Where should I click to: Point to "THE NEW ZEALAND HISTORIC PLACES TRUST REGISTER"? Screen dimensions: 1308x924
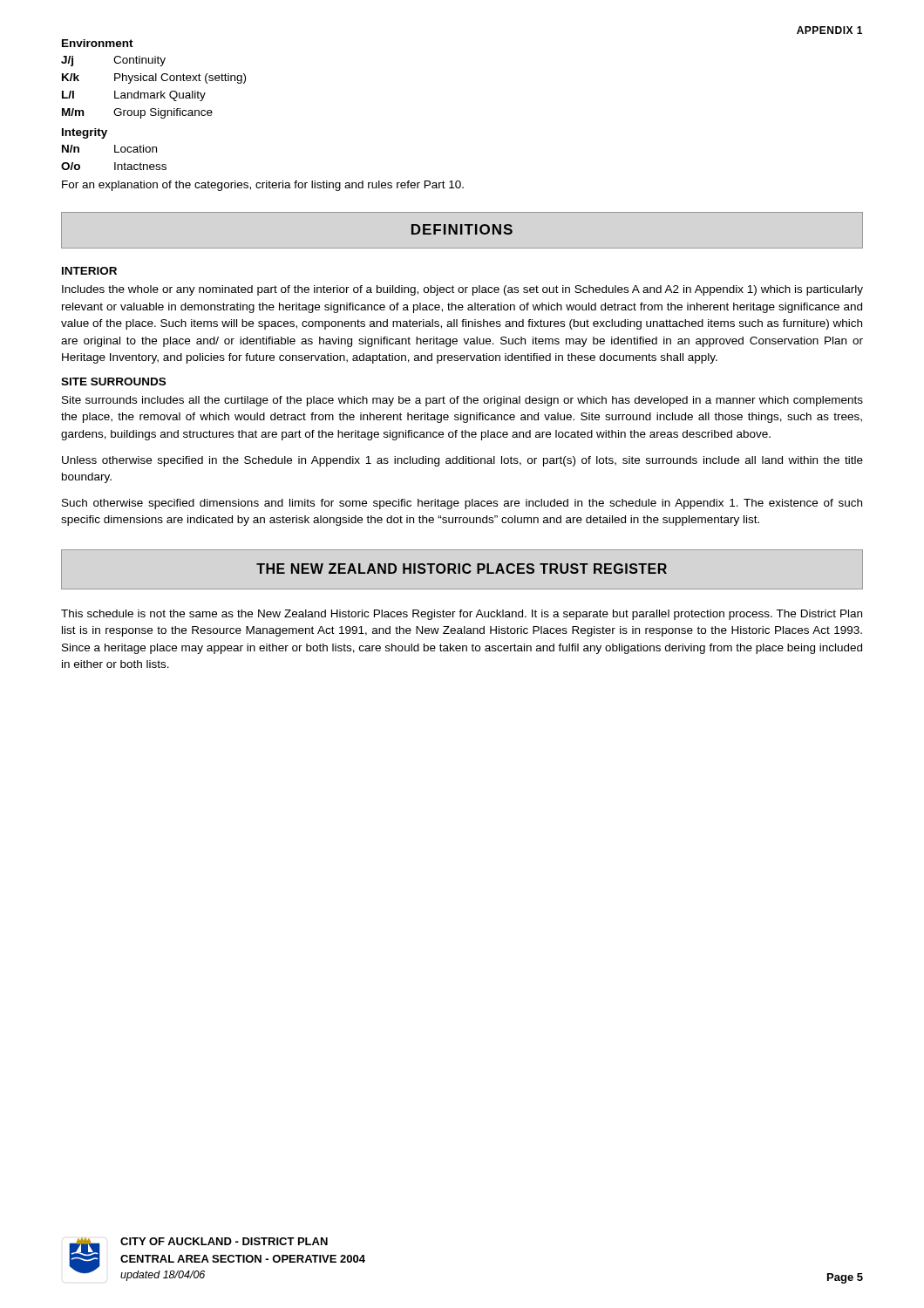462,569
